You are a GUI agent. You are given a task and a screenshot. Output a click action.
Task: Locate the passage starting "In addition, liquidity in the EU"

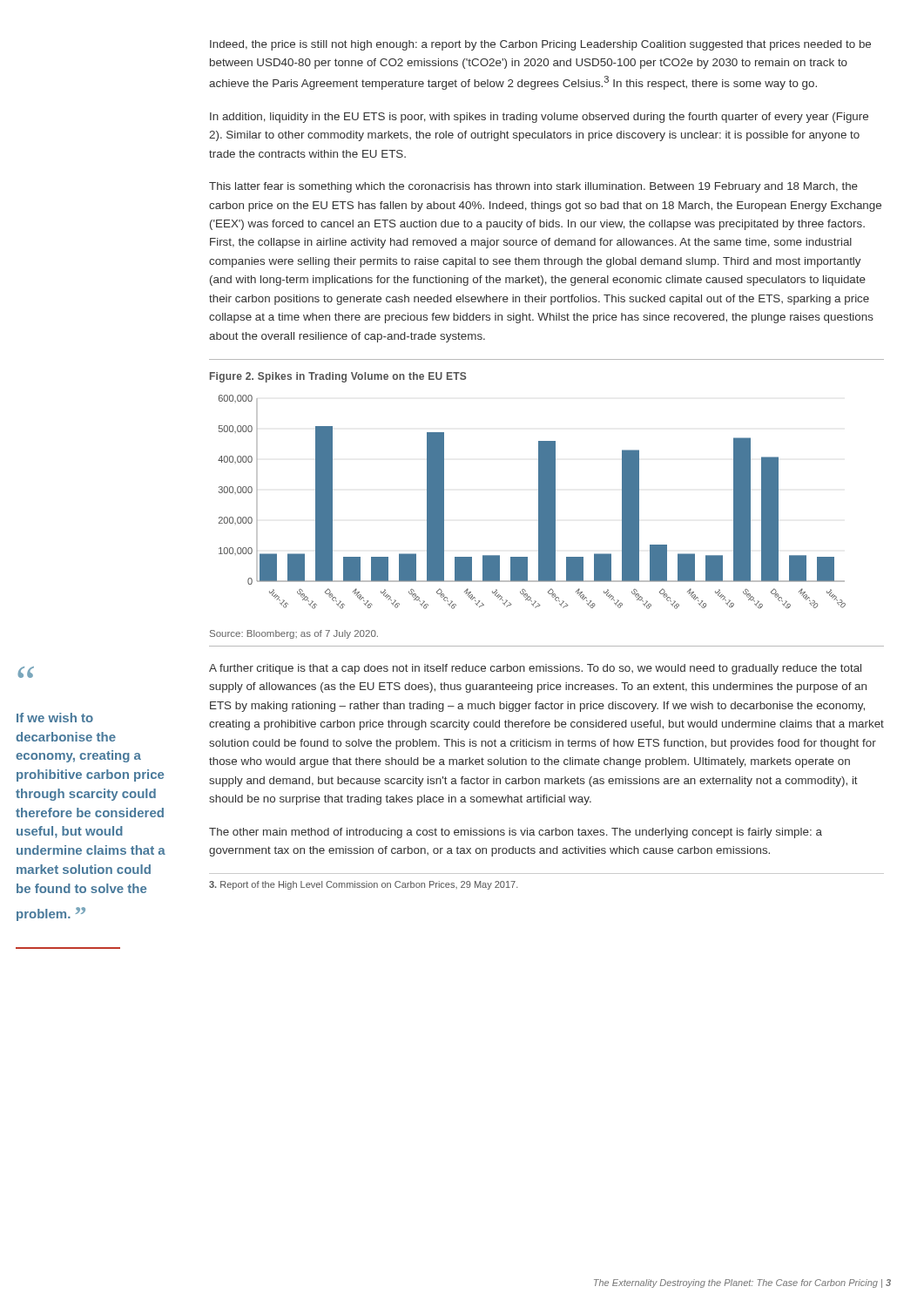[x=539, y=135]
